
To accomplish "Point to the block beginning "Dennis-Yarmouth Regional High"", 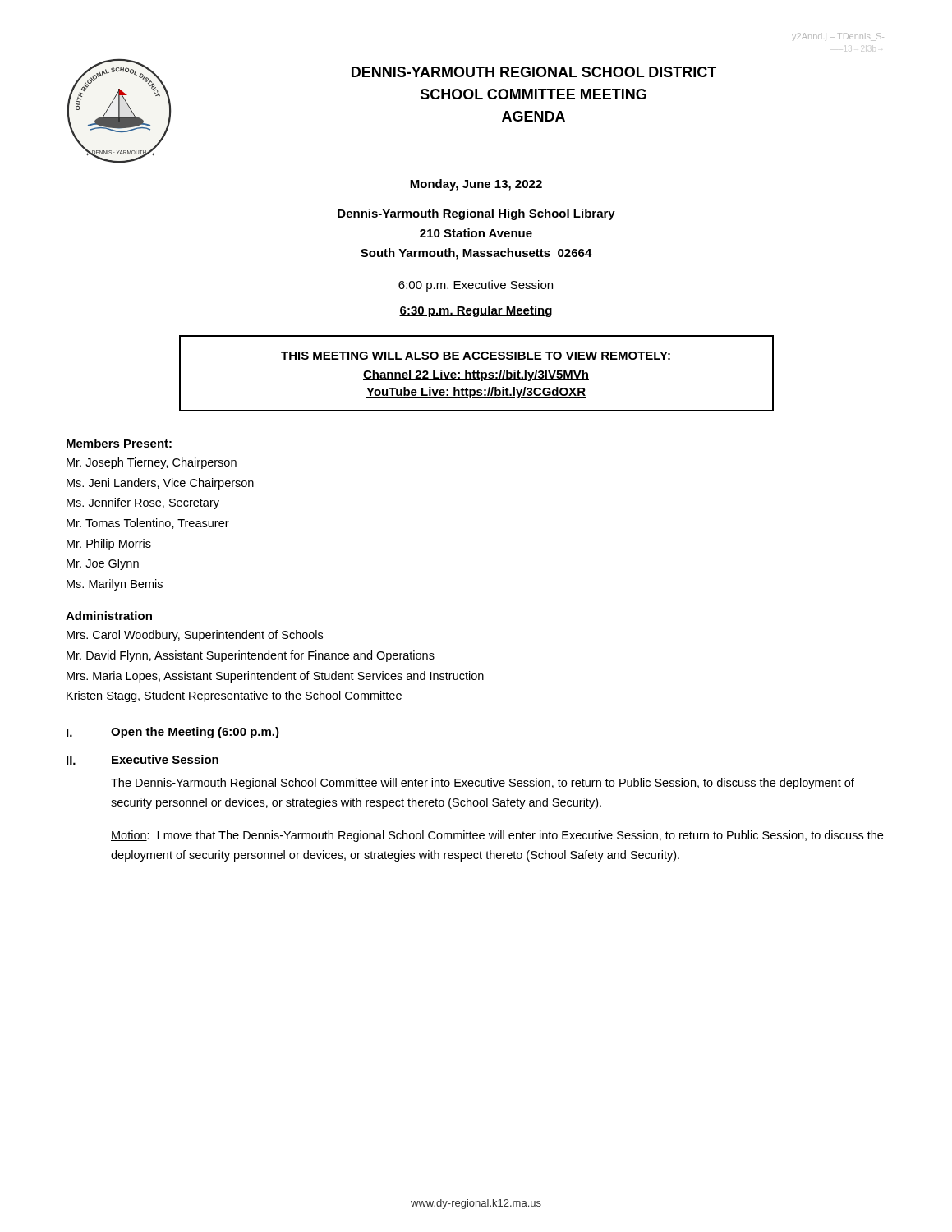I will (x=476, y=233).
